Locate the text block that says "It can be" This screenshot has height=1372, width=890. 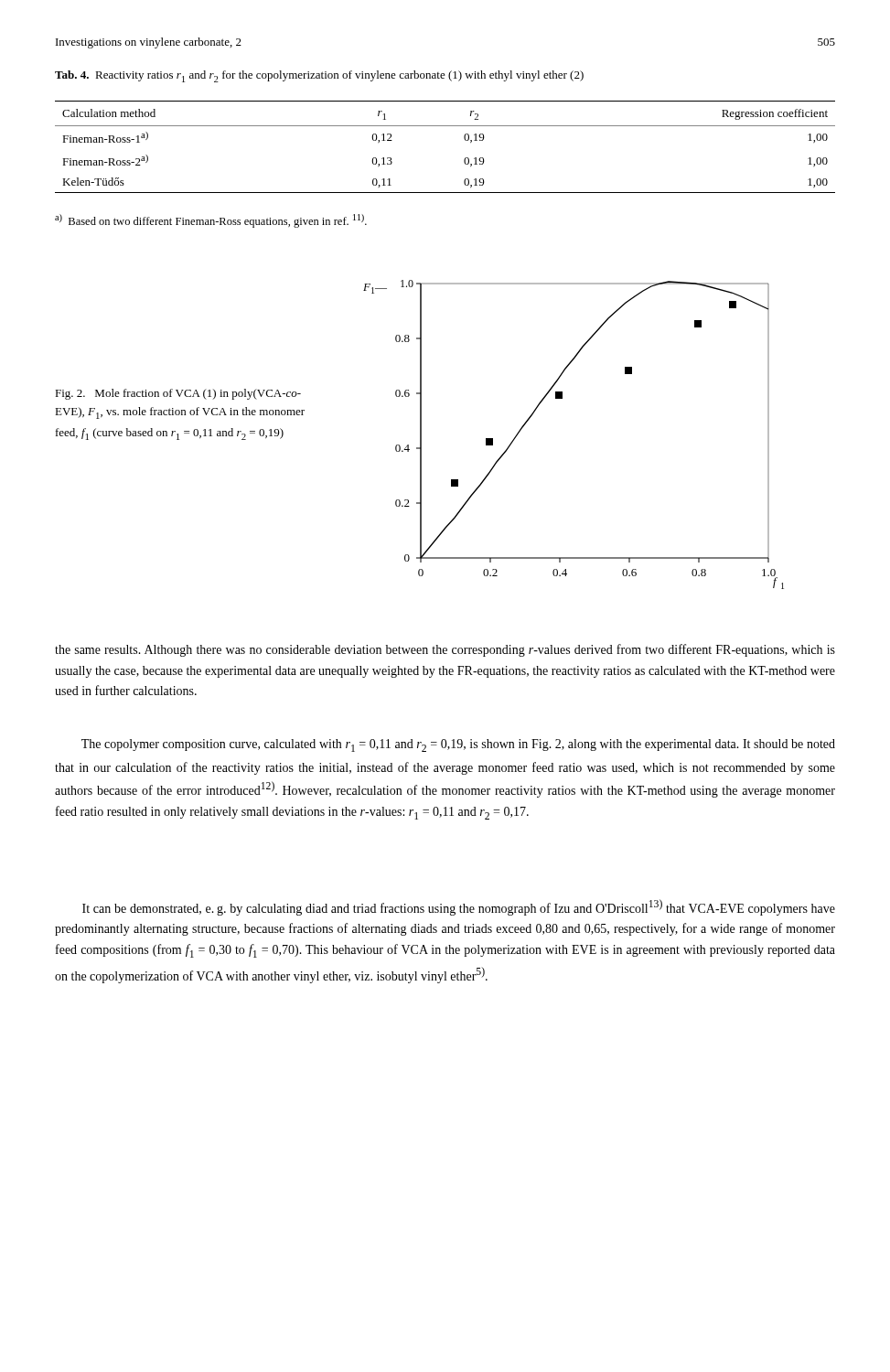445,940
